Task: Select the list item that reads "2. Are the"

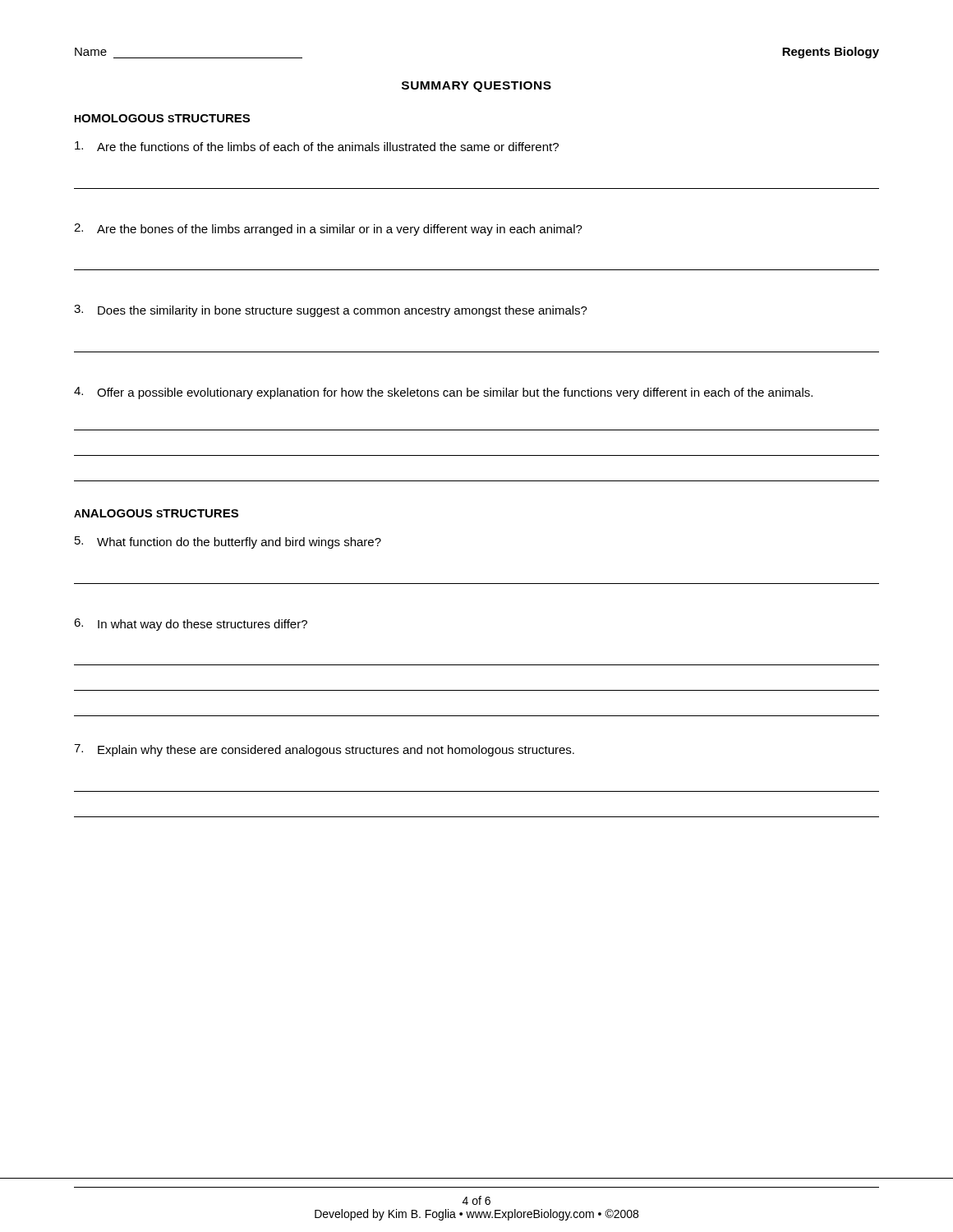Action: coord(328,230)
